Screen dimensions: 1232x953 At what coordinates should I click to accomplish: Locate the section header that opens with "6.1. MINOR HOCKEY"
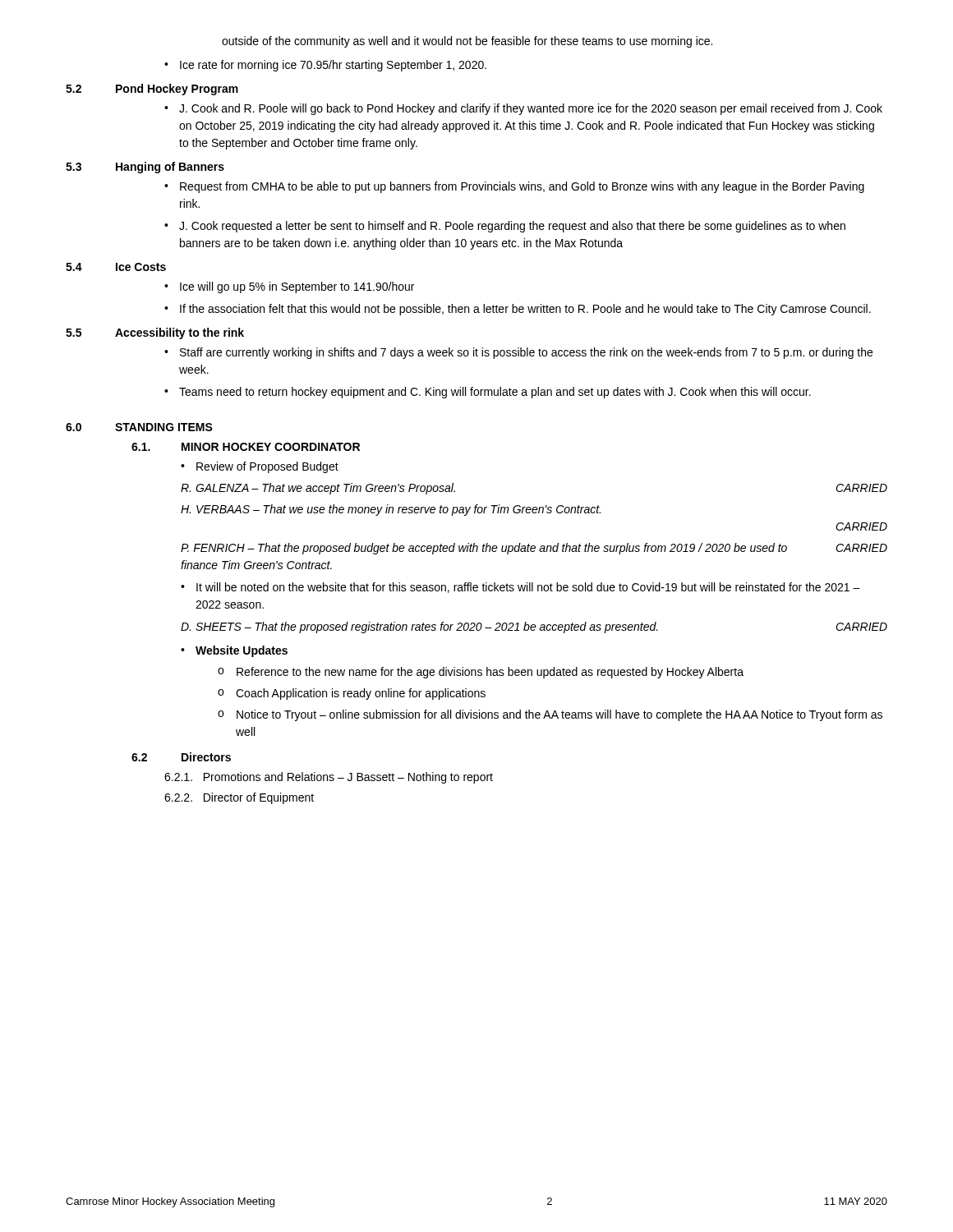tap(246, 447)
